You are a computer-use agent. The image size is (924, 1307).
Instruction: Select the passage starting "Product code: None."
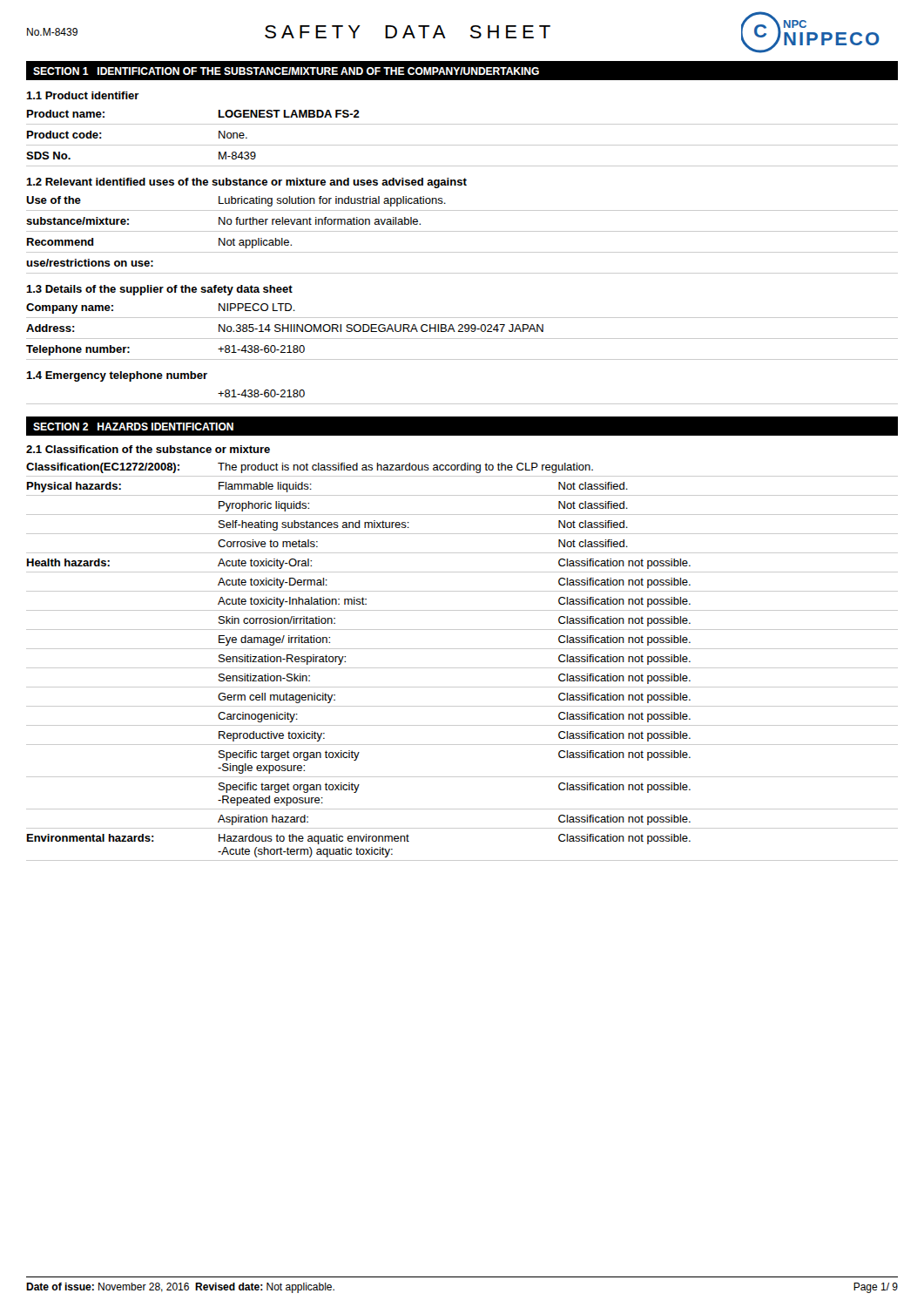coord(462,135)
